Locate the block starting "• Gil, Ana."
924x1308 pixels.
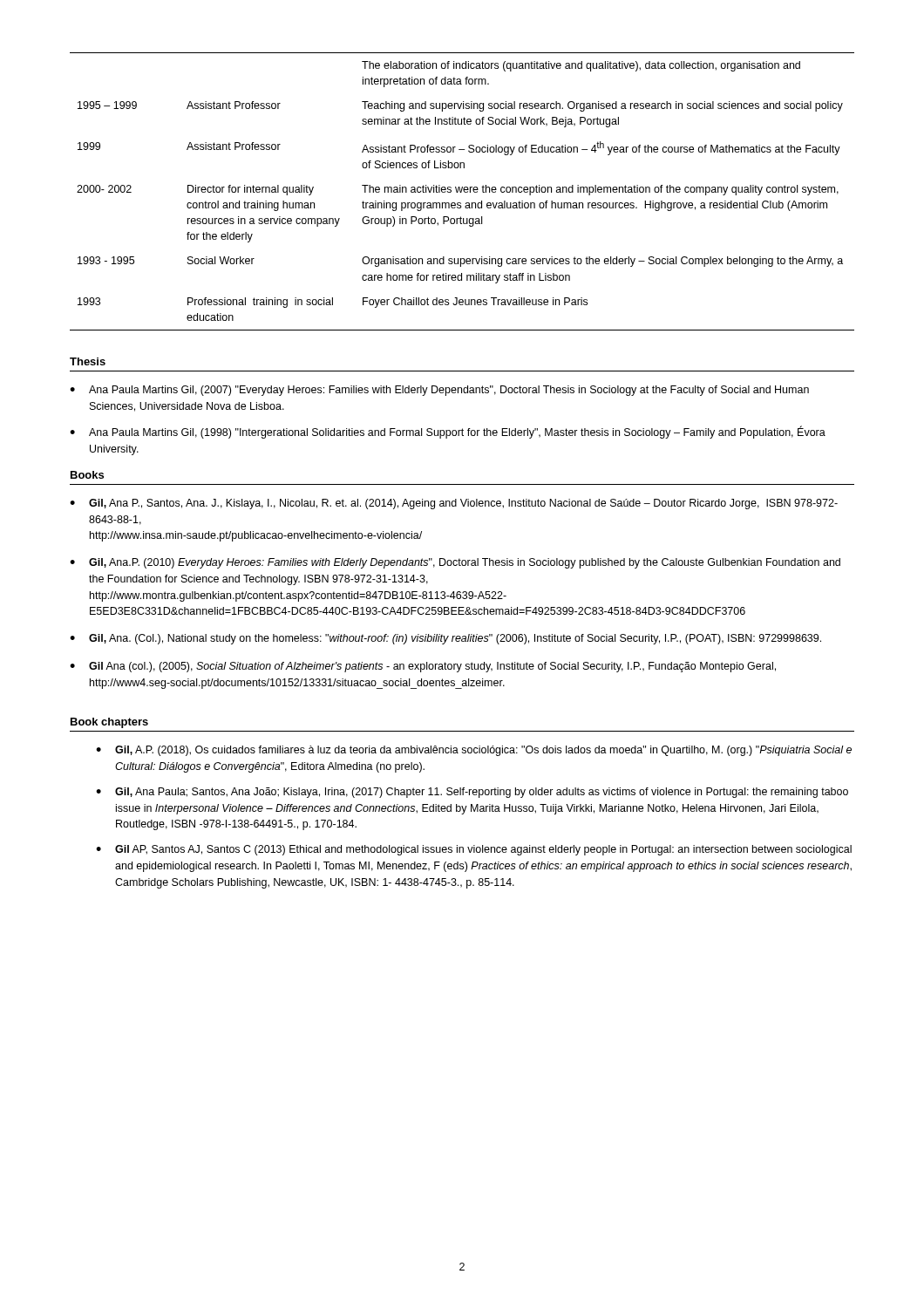462,639
